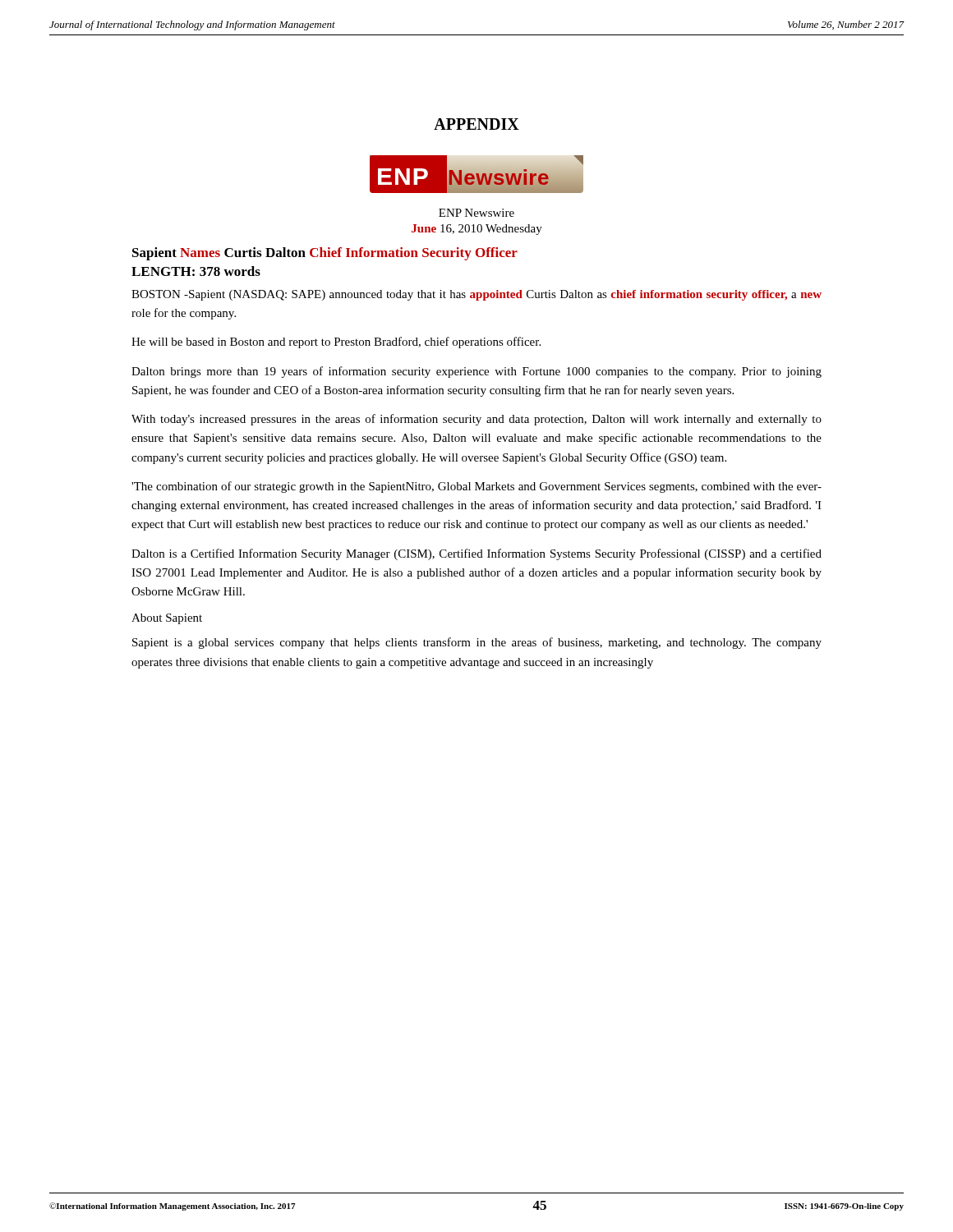This screenshot has width=953, height=1232.
Task: Click the passage that begins "Dalton brings more than 19 years"
Action: [x=476, y=381]
